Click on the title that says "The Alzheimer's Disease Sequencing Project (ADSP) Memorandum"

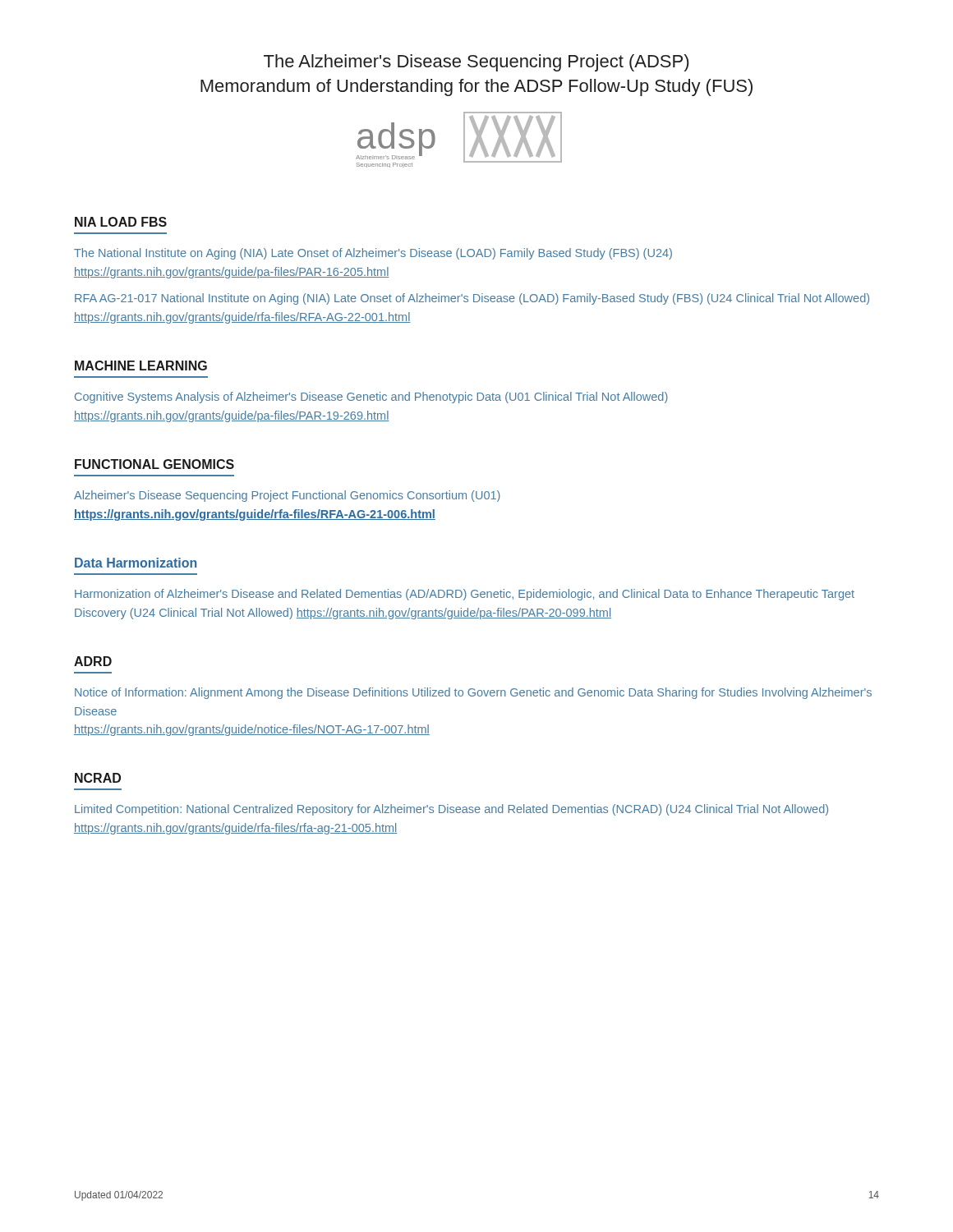tap(476, 74)
